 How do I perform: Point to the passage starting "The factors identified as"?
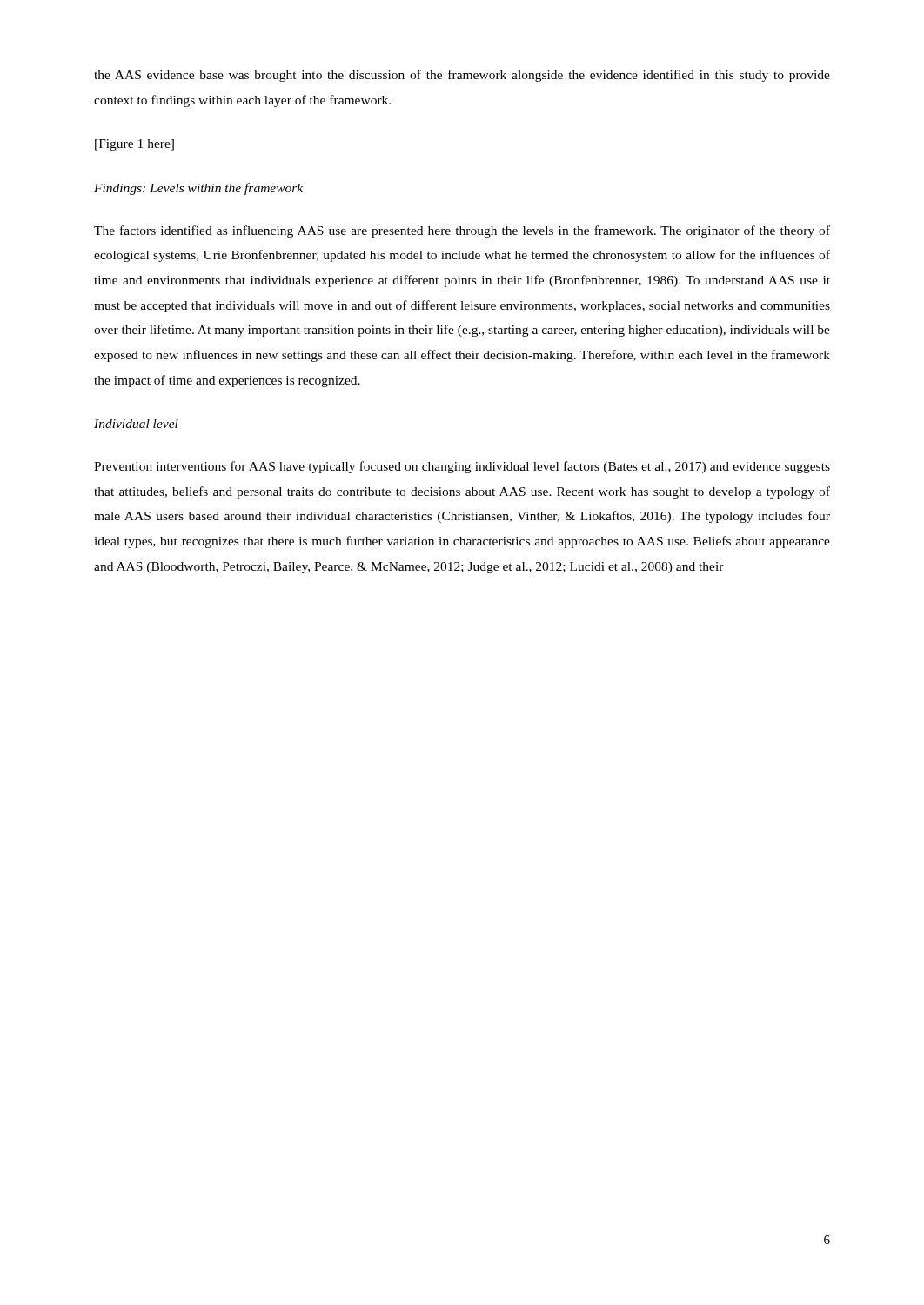(x=462, y=305)
